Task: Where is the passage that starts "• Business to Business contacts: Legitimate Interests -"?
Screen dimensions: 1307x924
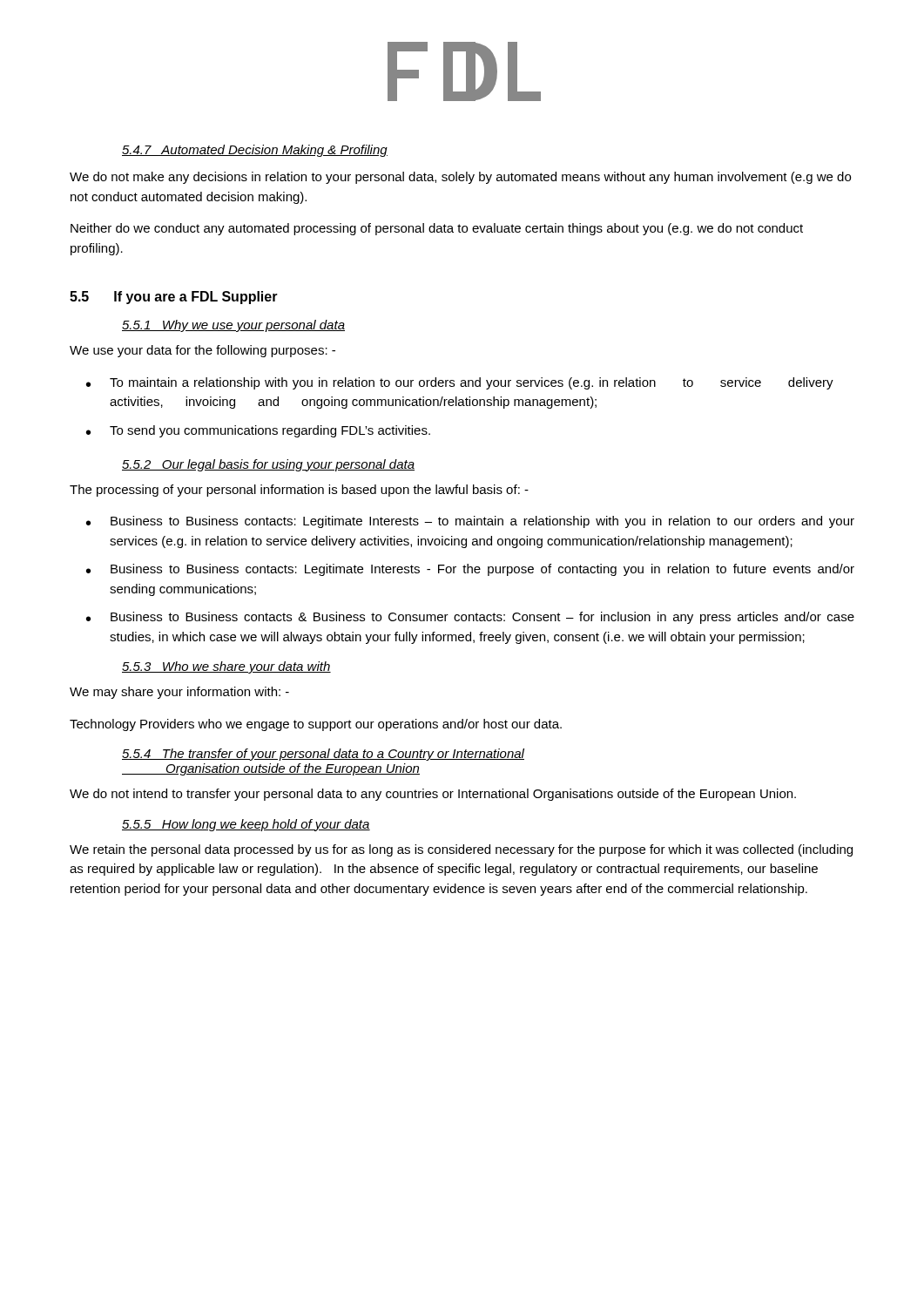Action: (x=470, y=579)
